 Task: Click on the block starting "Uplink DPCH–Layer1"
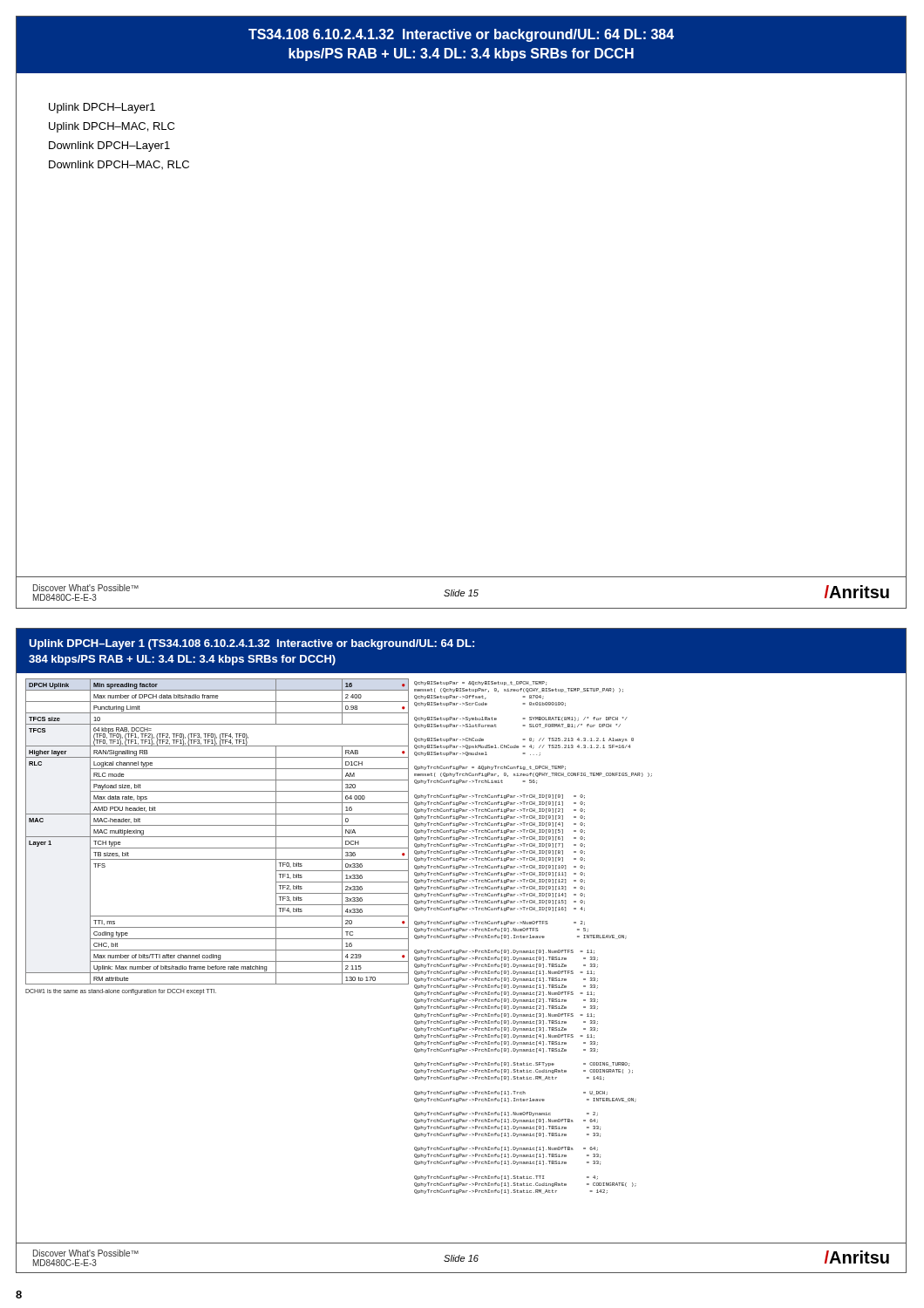(x=102, y=107)
